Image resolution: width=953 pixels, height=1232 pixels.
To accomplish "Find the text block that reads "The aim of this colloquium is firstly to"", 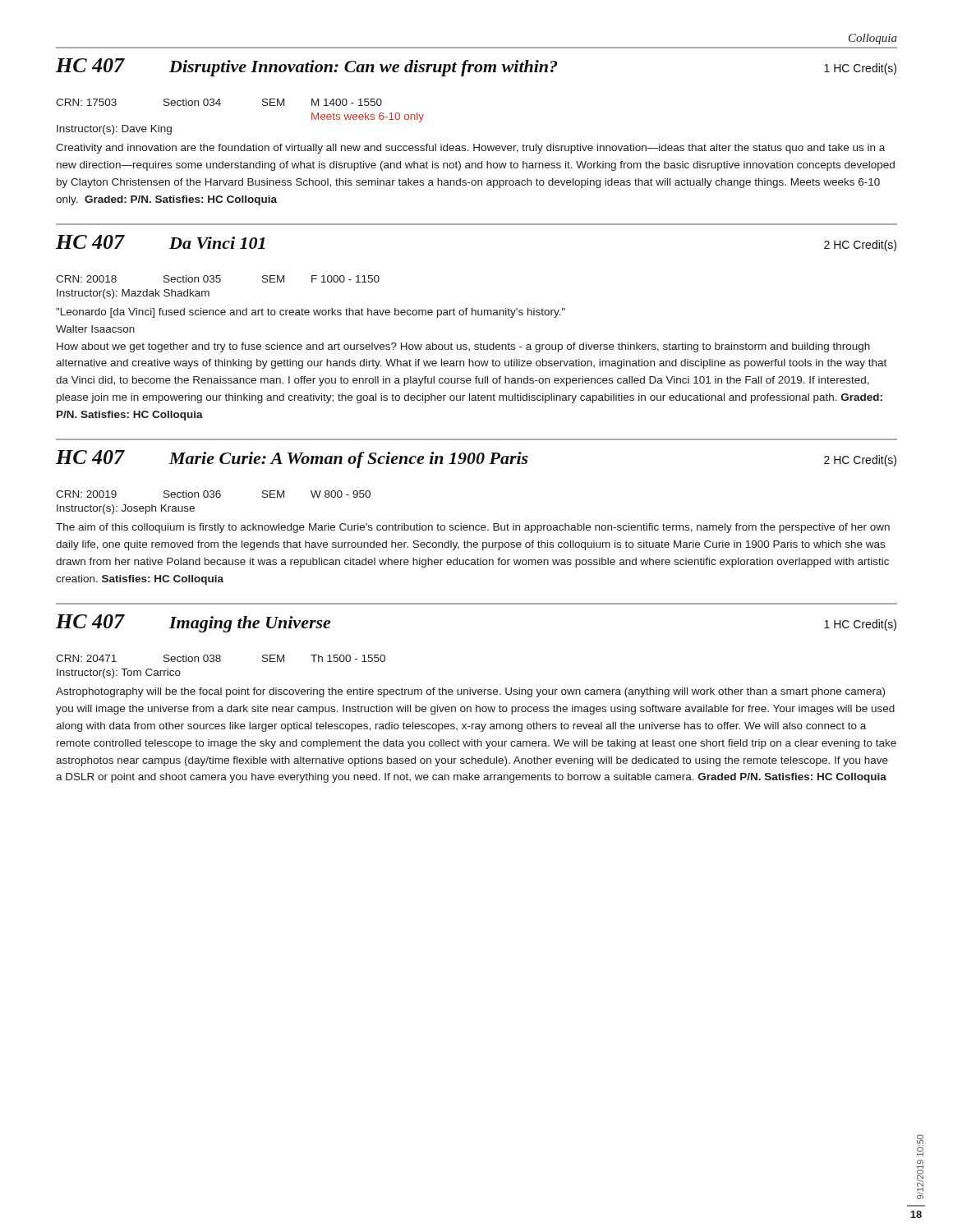I will [476, 554].
